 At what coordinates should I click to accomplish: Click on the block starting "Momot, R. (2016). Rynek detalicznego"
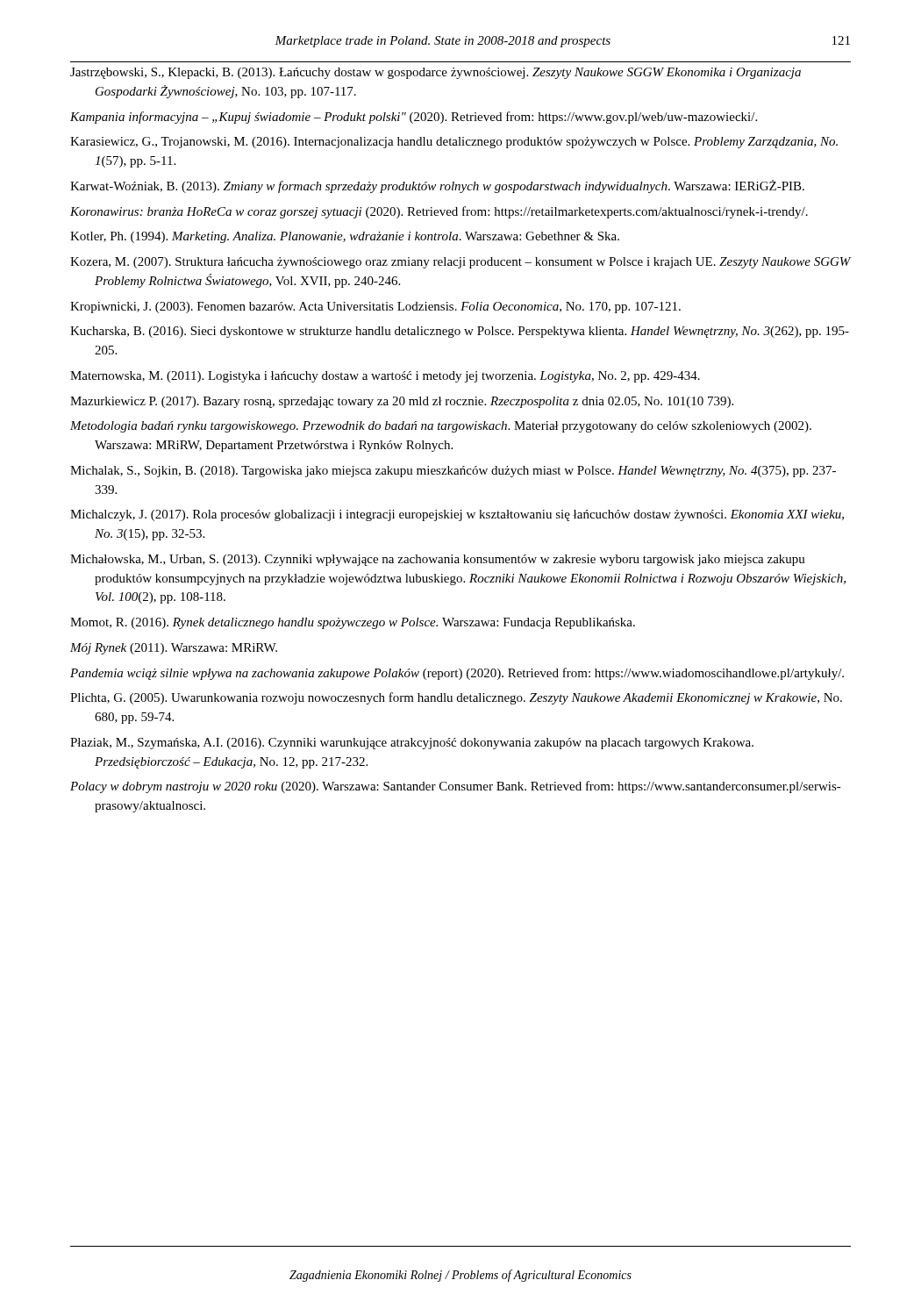click(353, 622)
